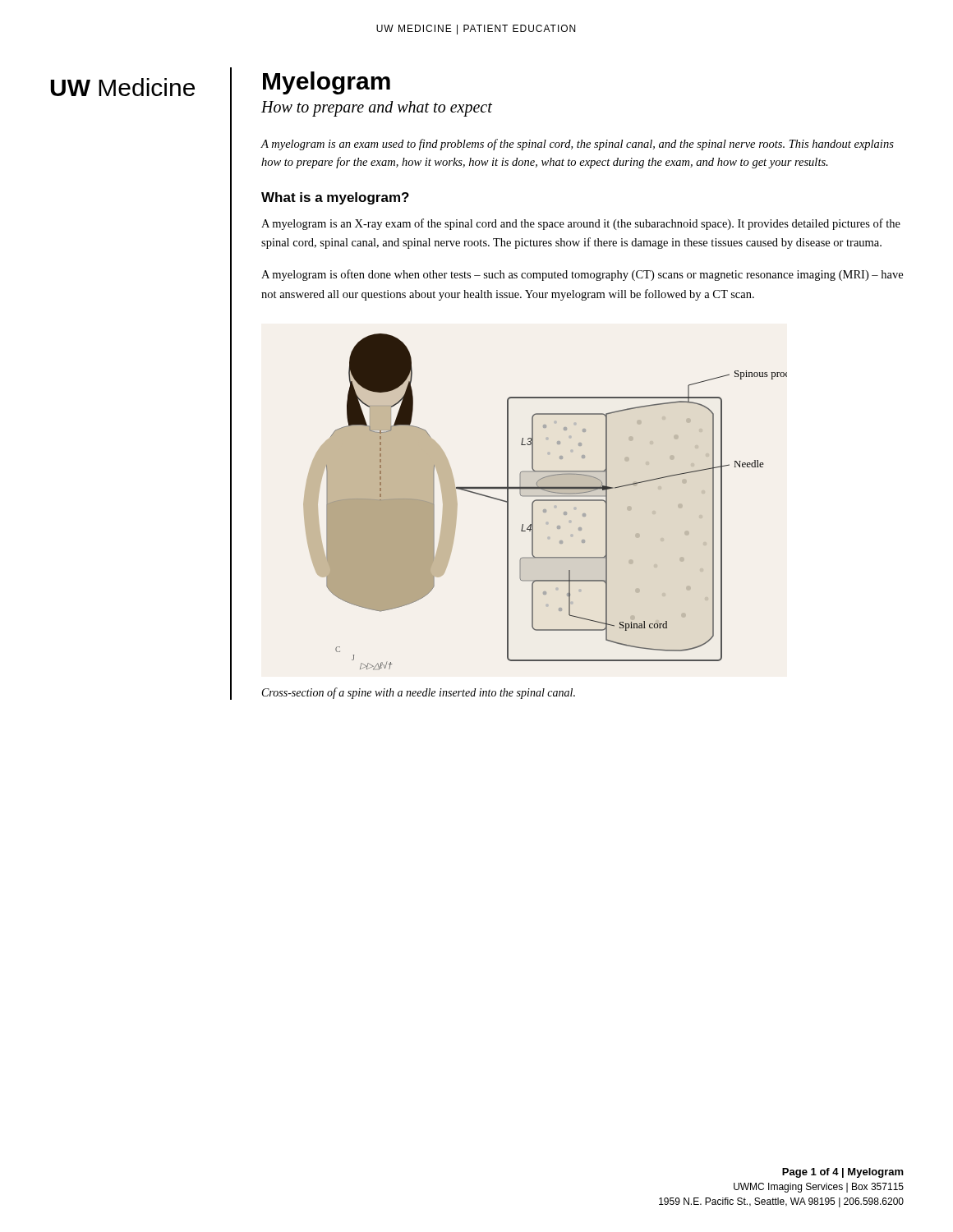This screenshot has height=1232, width=953.
Task: Click on the text starting "A myelogram is often done"
Action: click(x=582, y=284)
